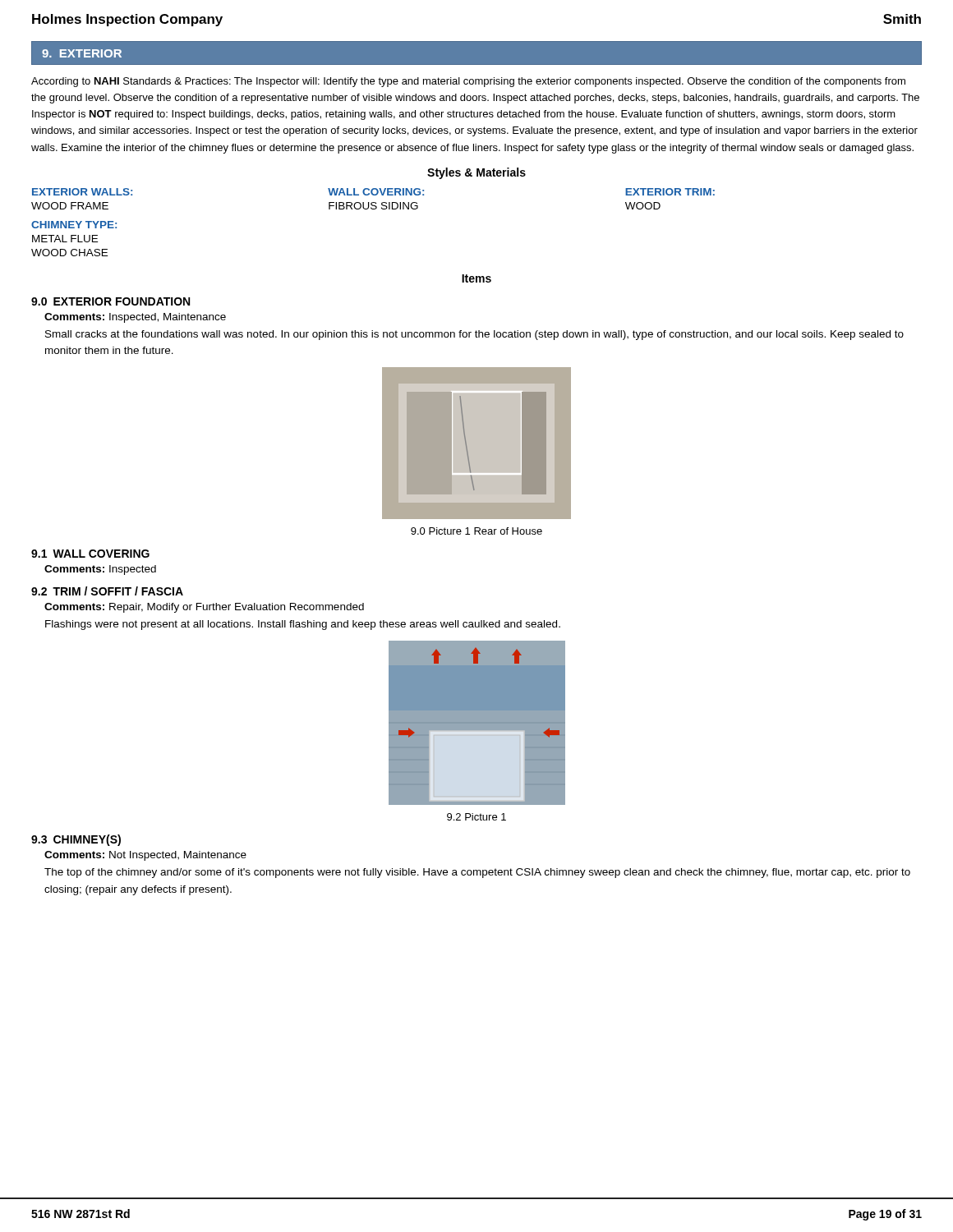Locate the text with the text "CHIMNEY TYPE: METAL FLUE WOOD CHASE"

pos(74,225)
